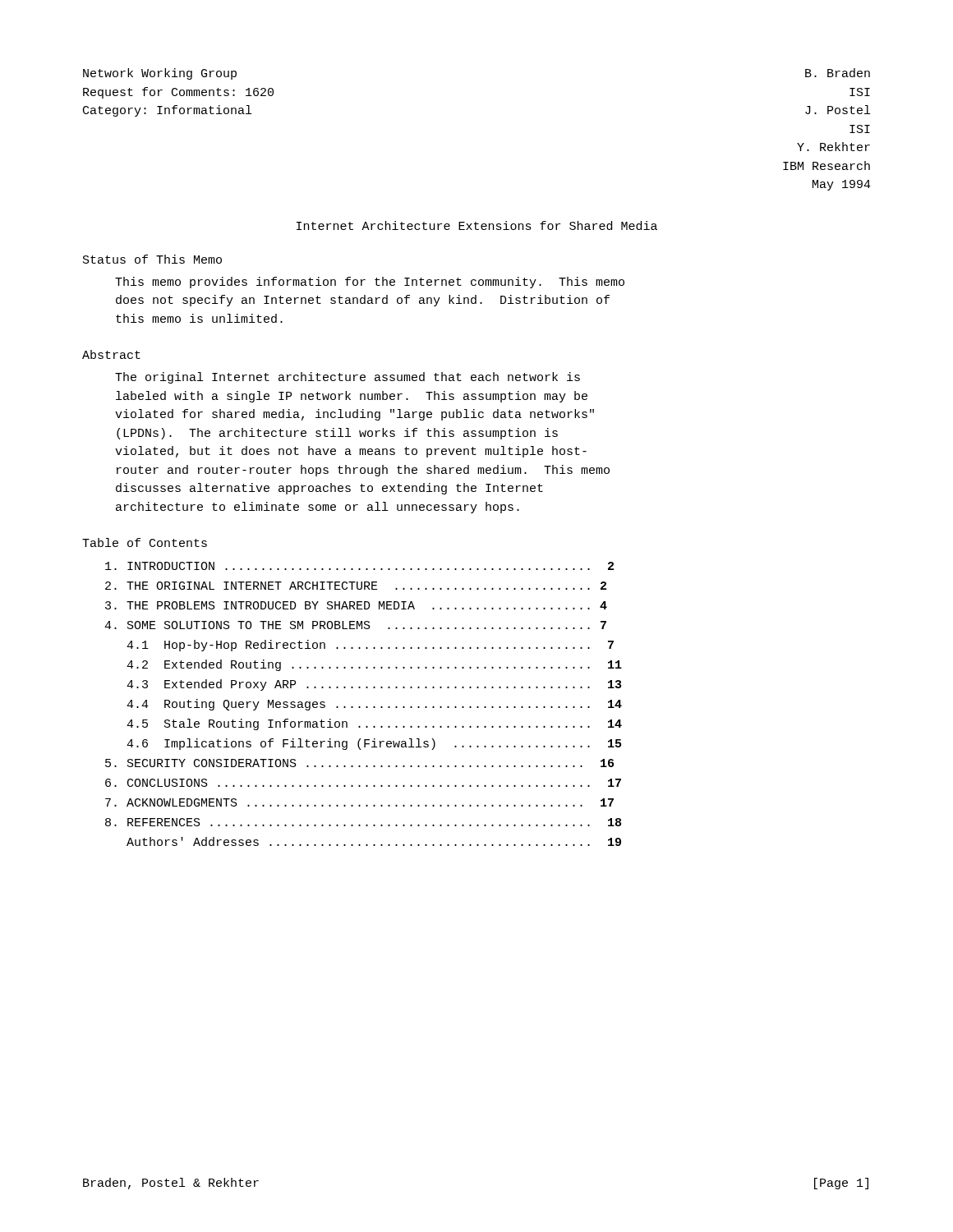Find the list item that reads "3. THE PROBLEMS INTRODUCED BY SHARED MEDIA"
The width and height of the screenshot is (953, 1232).
click(345, 607)
